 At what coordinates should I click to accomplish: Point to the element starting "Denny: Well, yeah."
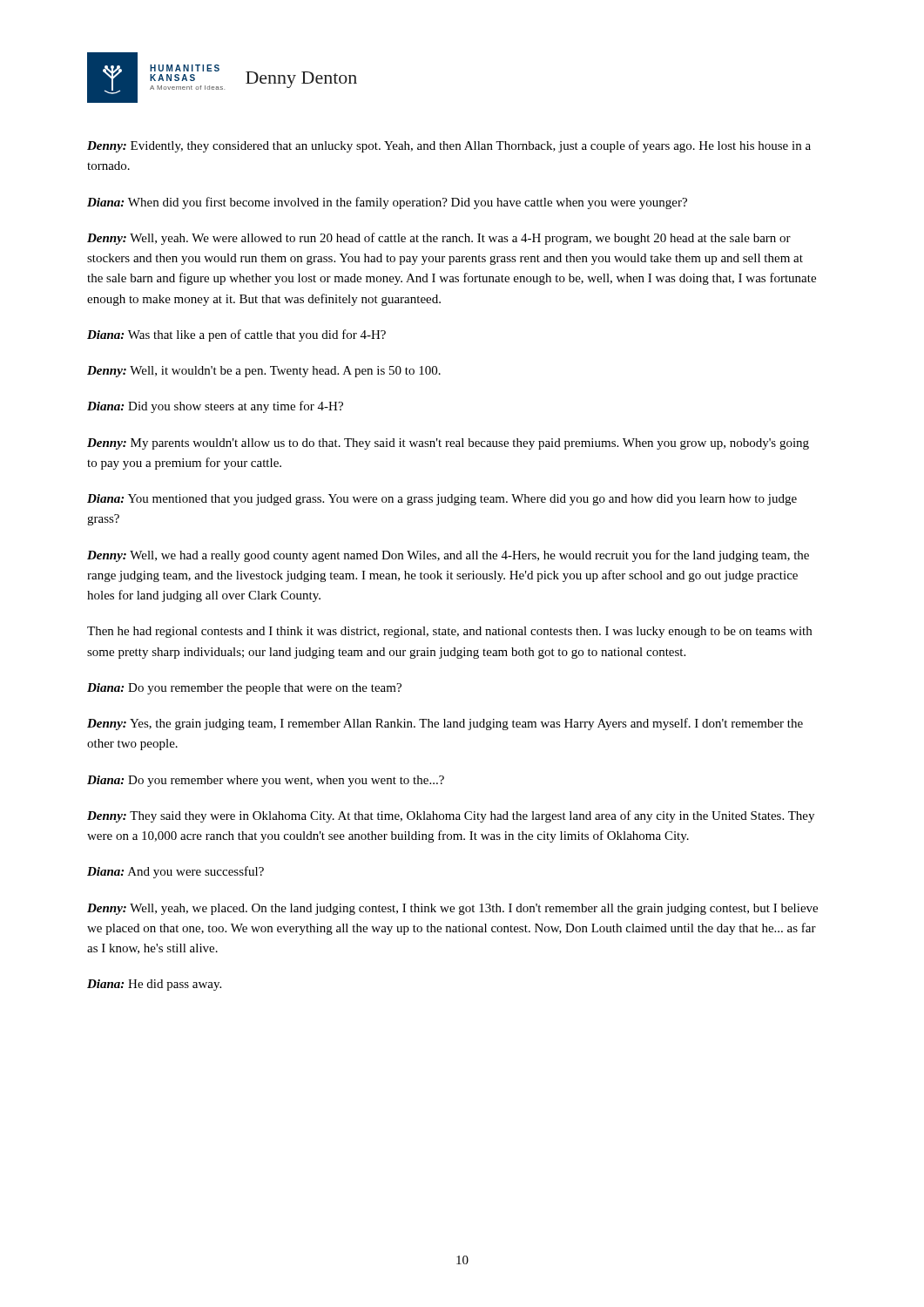click(452, 268)
